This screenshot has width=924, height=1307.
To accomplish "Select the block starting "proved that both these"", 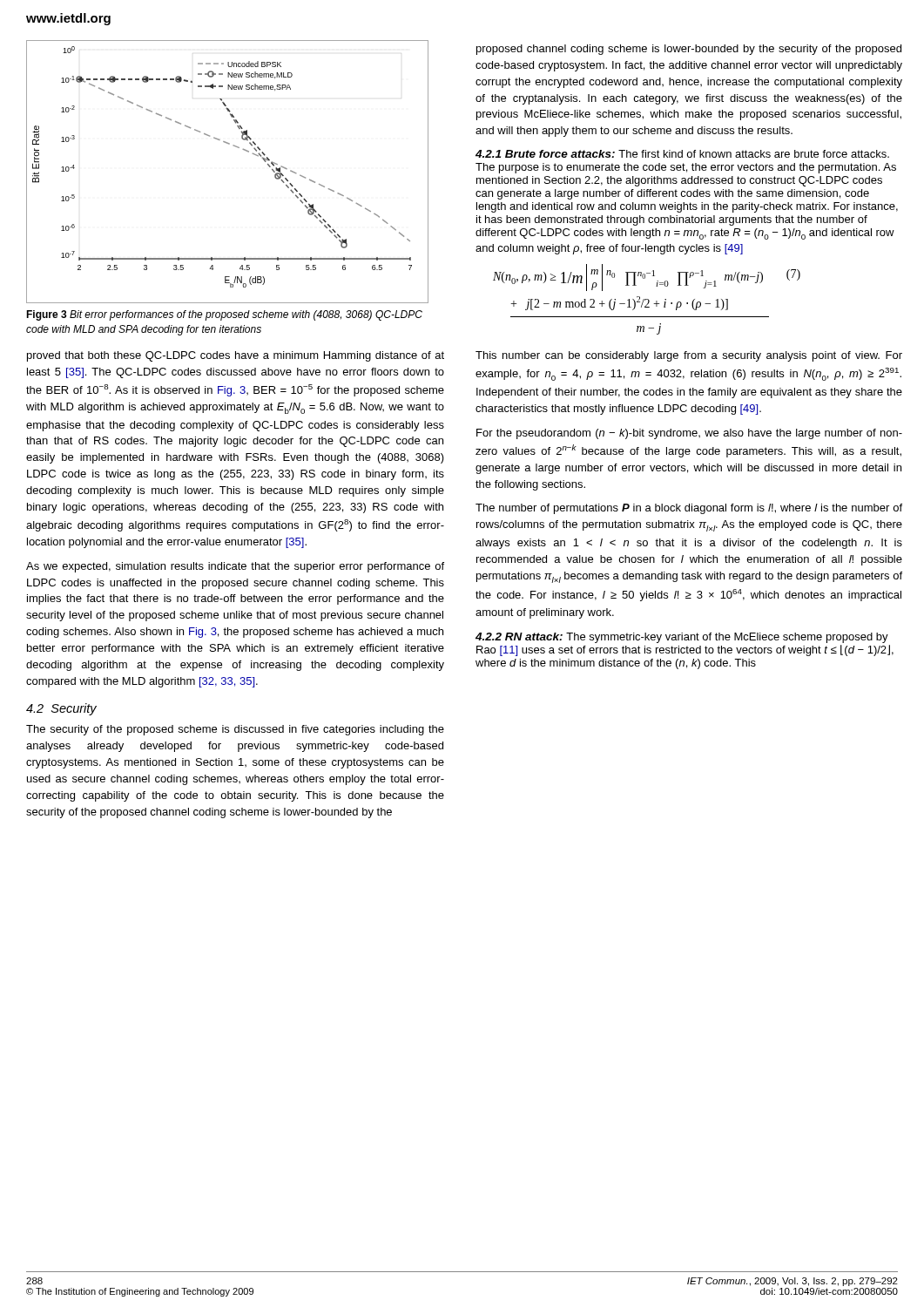I will [x=235, y=448].
